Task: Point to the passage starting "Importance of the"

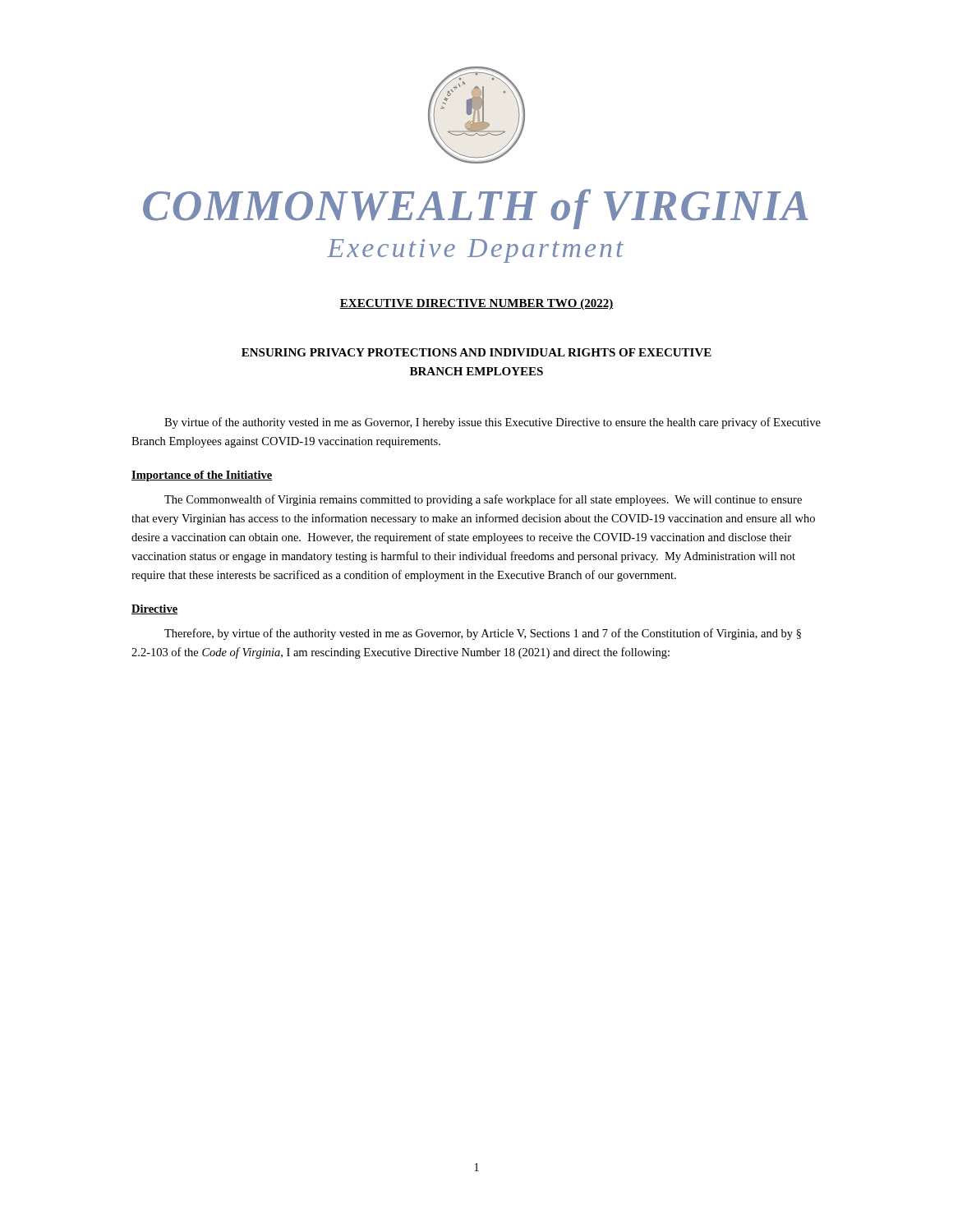Action: click(x=202, y=474)
